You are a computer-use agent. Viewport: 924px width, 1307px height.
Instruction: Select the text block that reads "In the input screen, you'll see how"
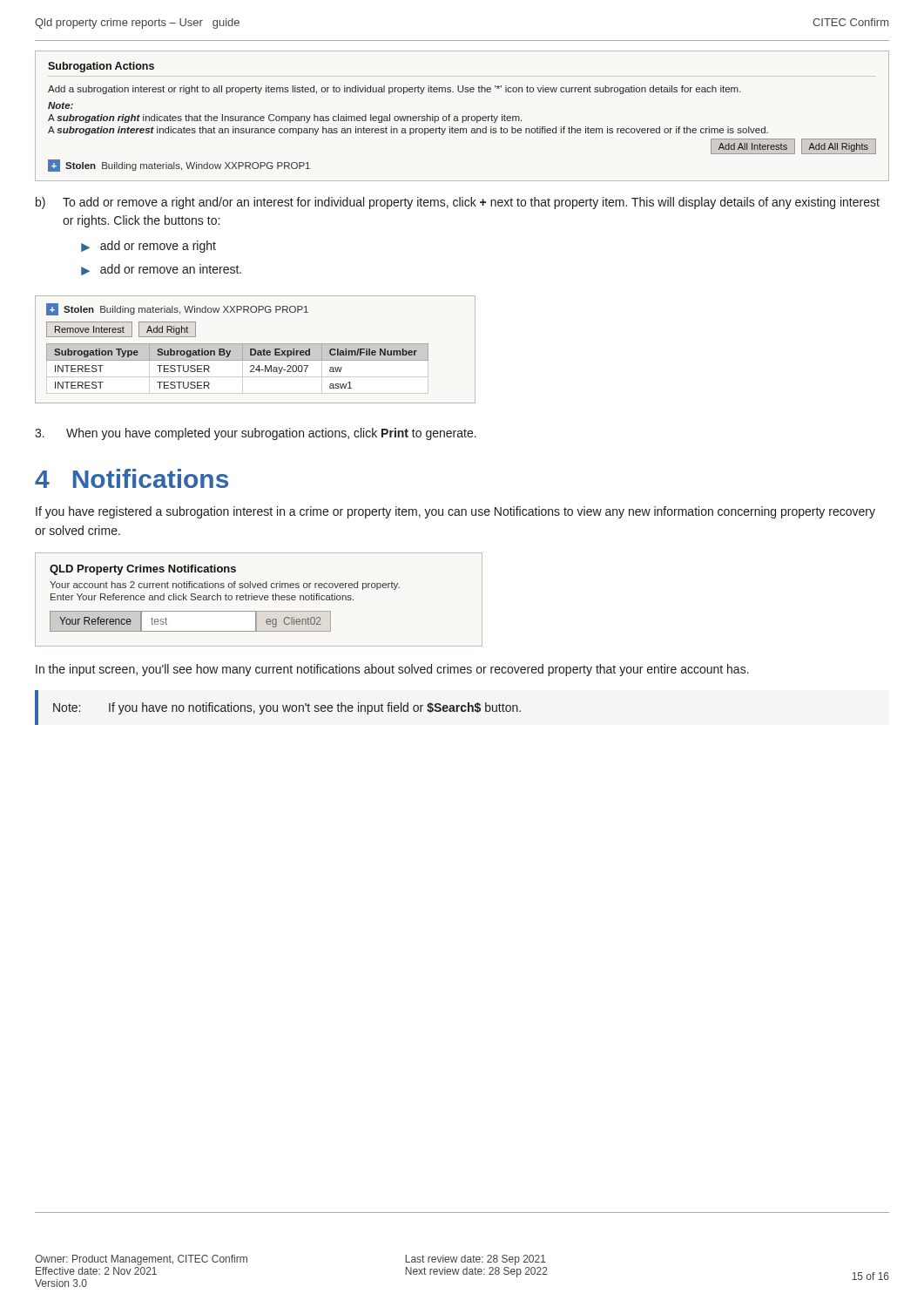pyautogui.click(x=392, y=670)
